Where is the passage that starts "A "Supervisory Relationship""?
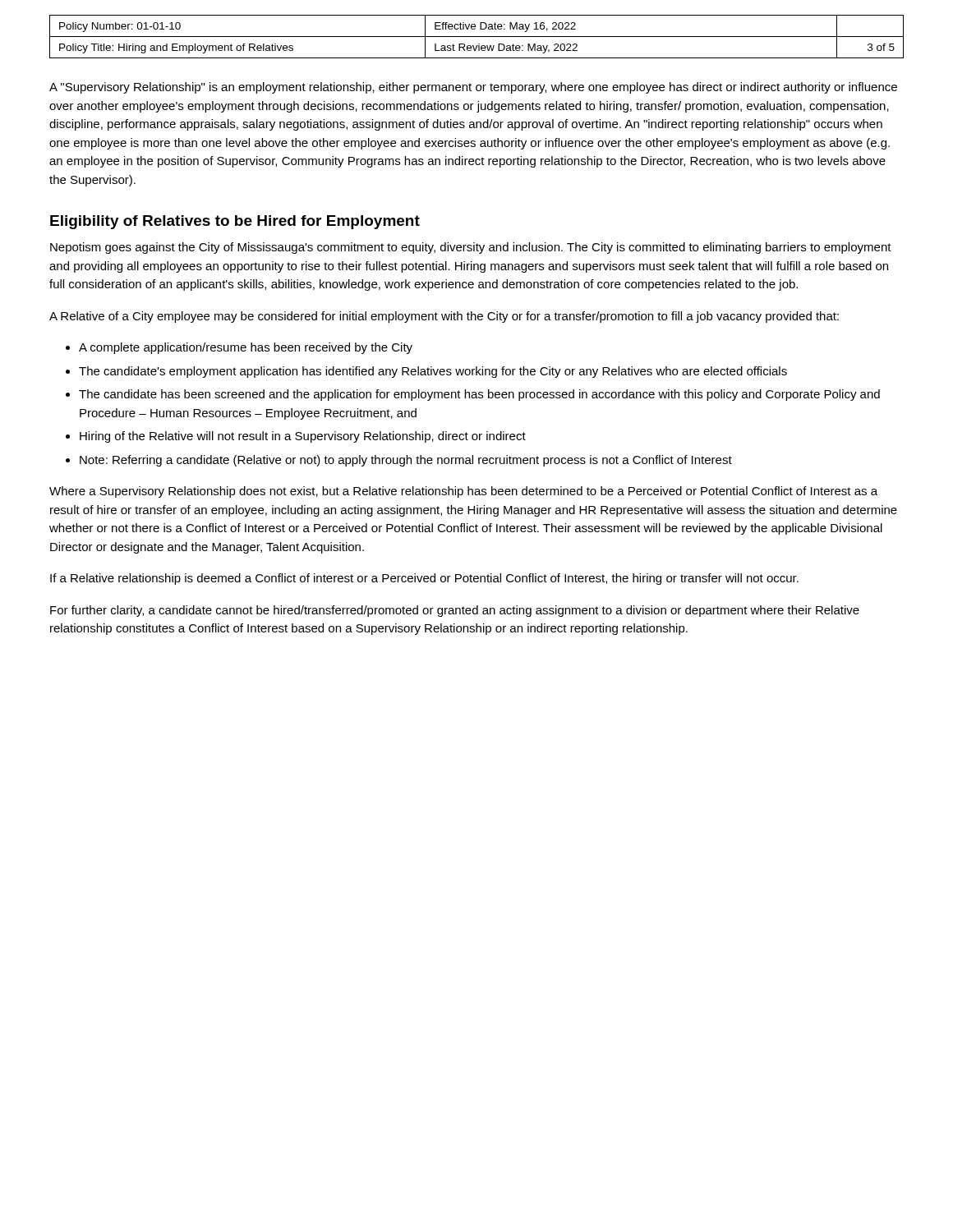This screenshot has height=1232, width=953. pyautogui.click(x=473, y=133)
